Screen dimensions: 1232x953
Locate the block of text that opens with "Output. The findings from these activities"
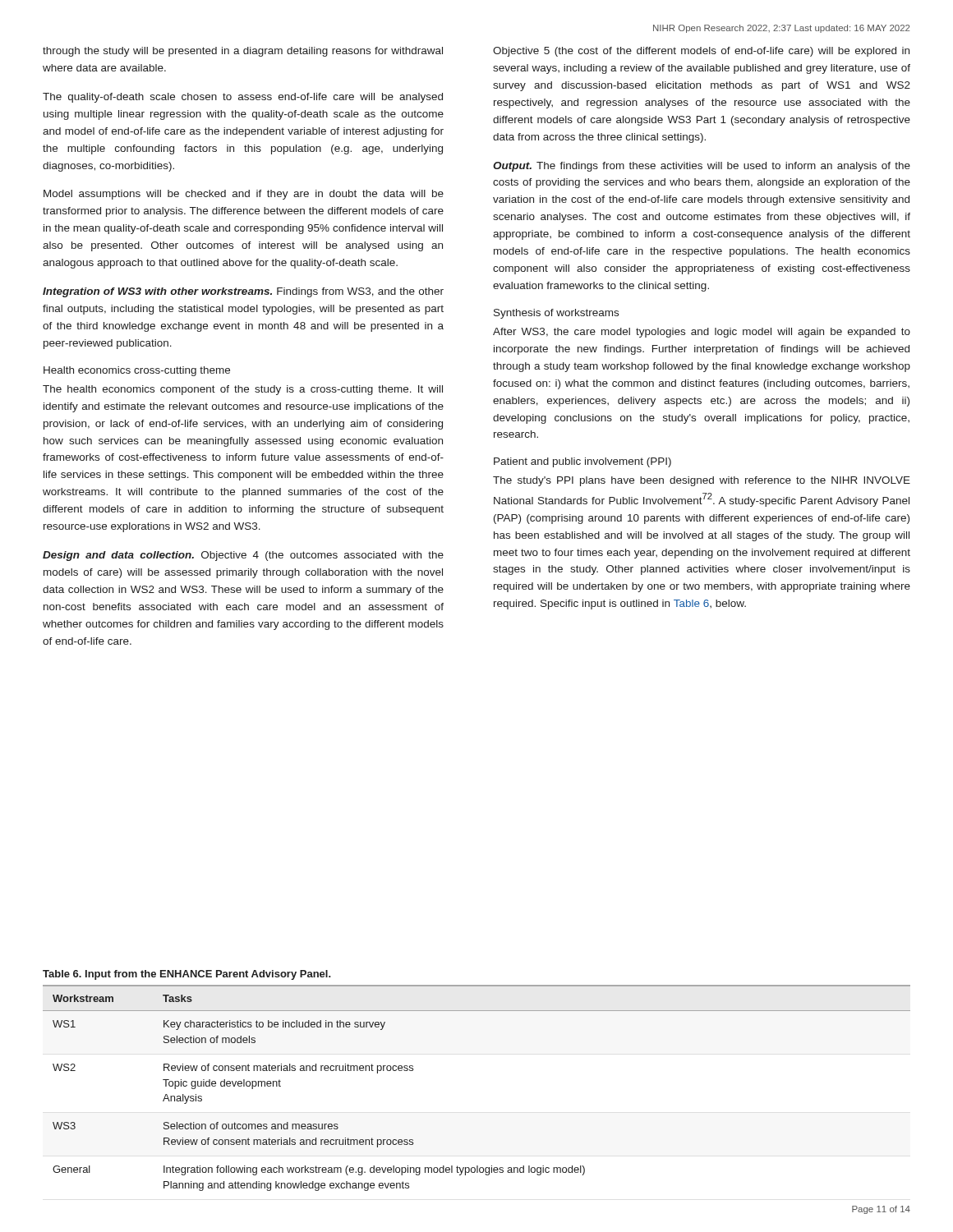click(x=702, y=225)
